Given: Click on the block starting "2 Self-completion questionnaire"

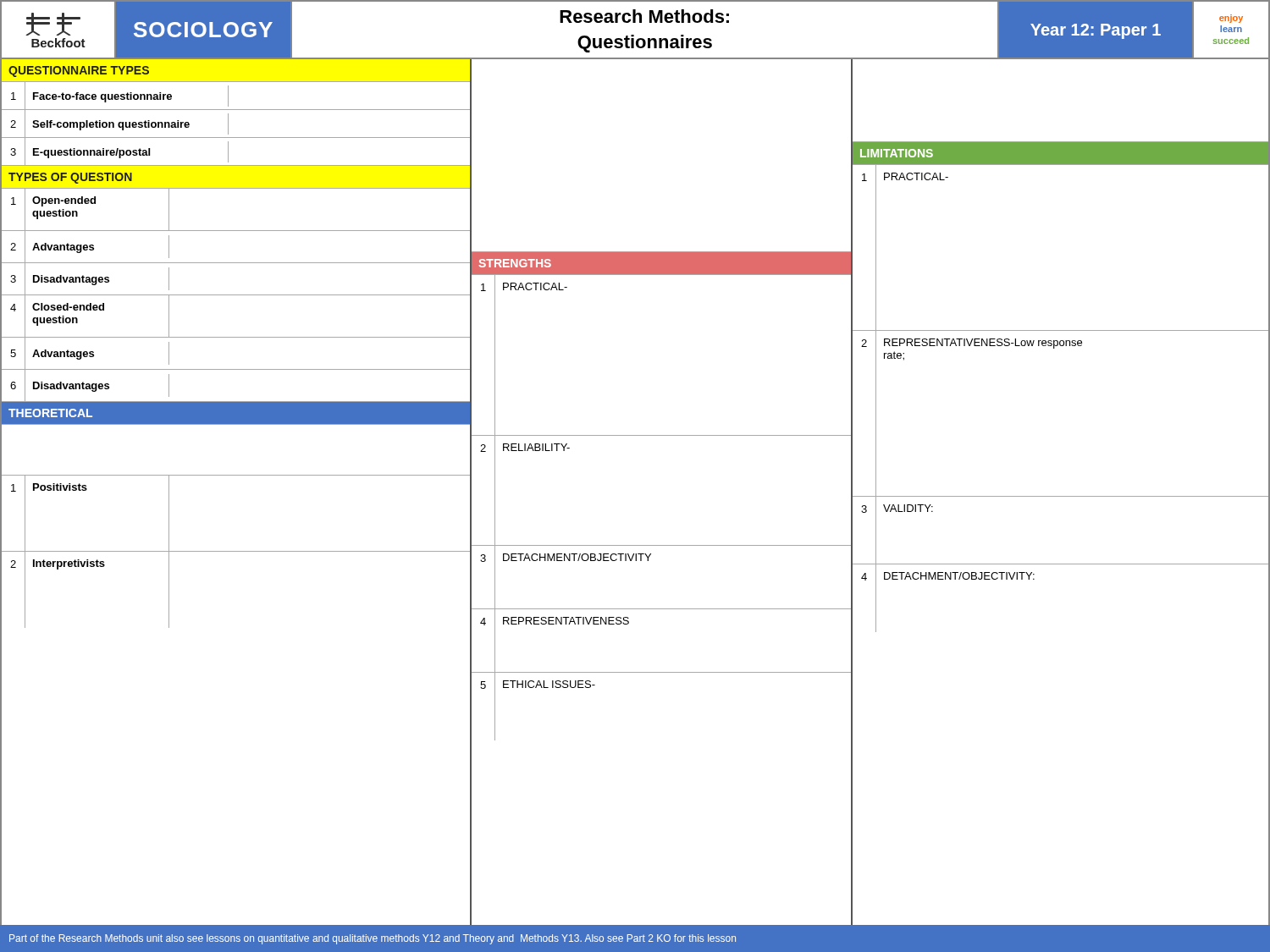Looking at the screenshot, I should click(x=236, y=124).
